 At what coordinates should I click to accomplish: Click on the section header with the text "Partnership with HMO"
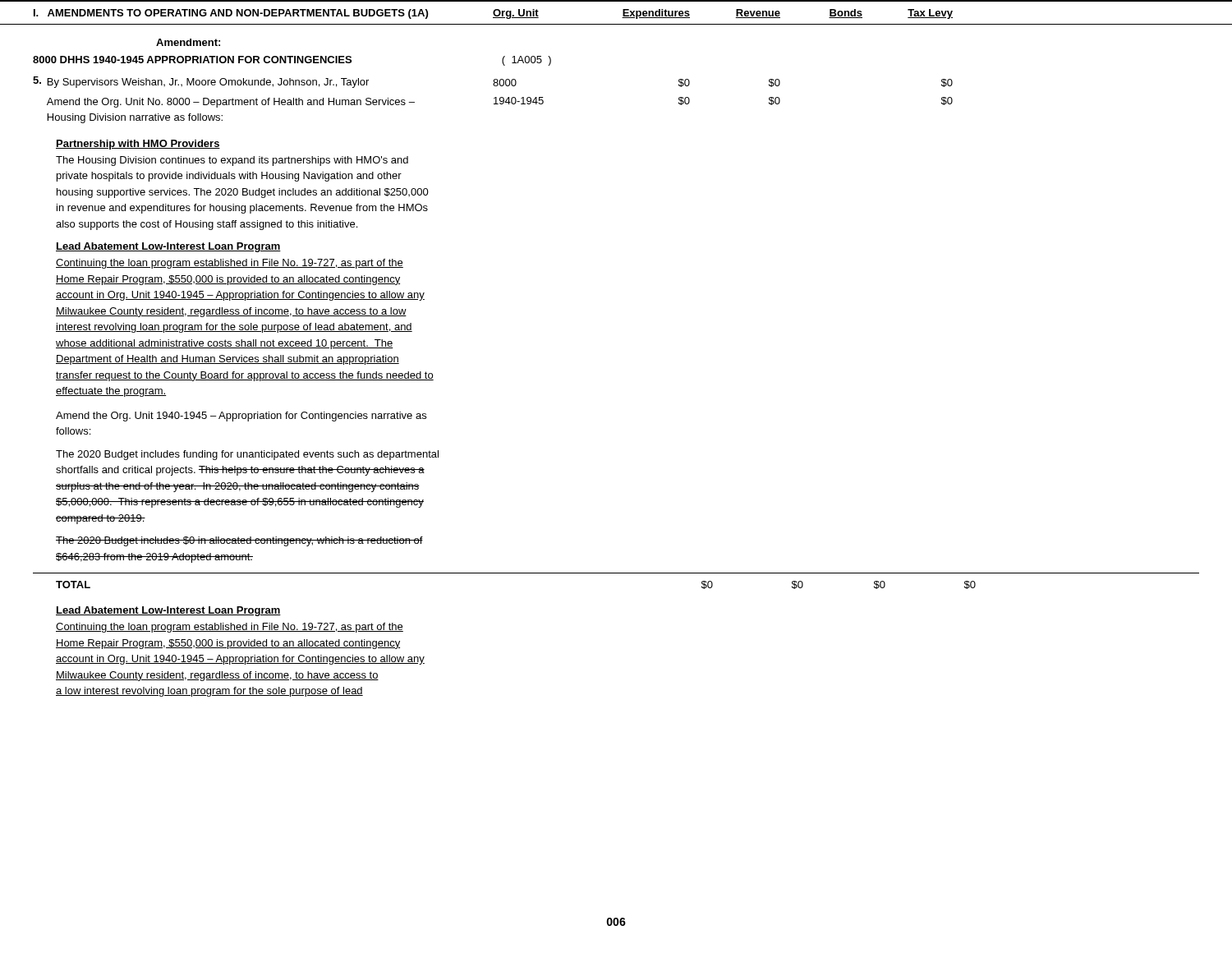[x=138, y=143]
